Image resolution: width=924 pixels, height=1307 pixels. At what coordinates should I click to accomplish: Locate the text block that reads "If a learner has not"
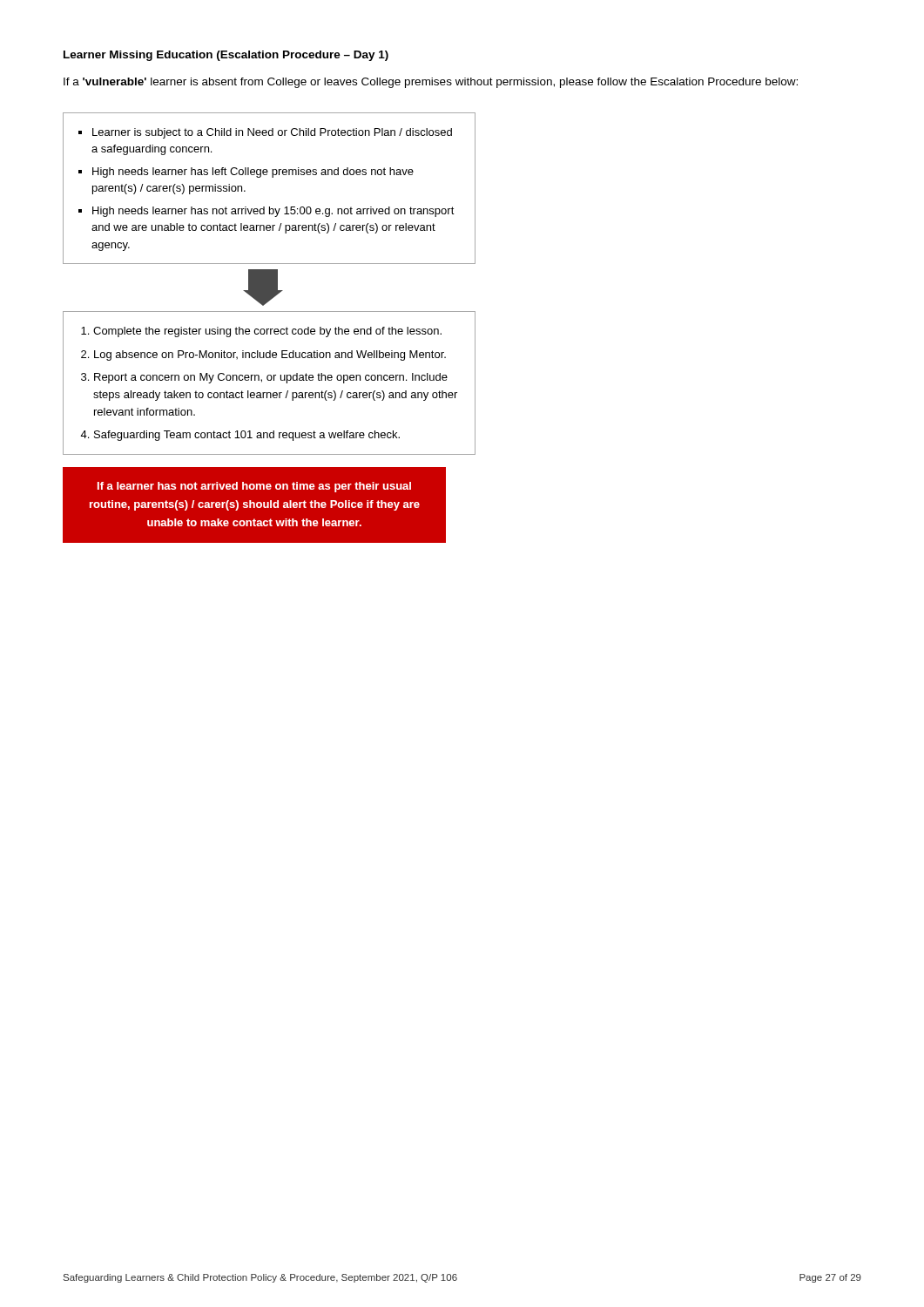(x=254, y=504)
